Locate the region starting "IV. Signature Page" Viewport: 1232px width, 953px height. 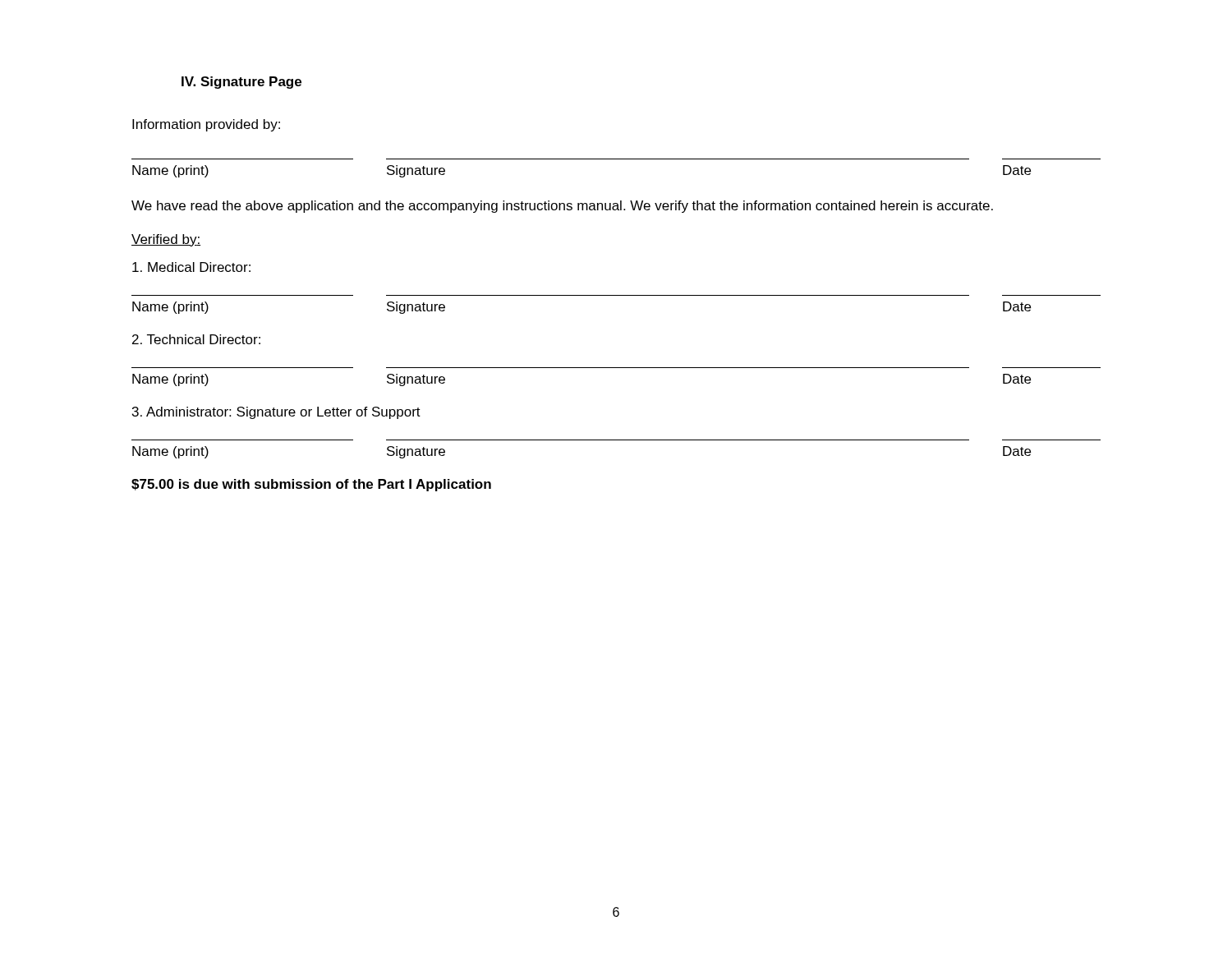click(x=241, y=82)
